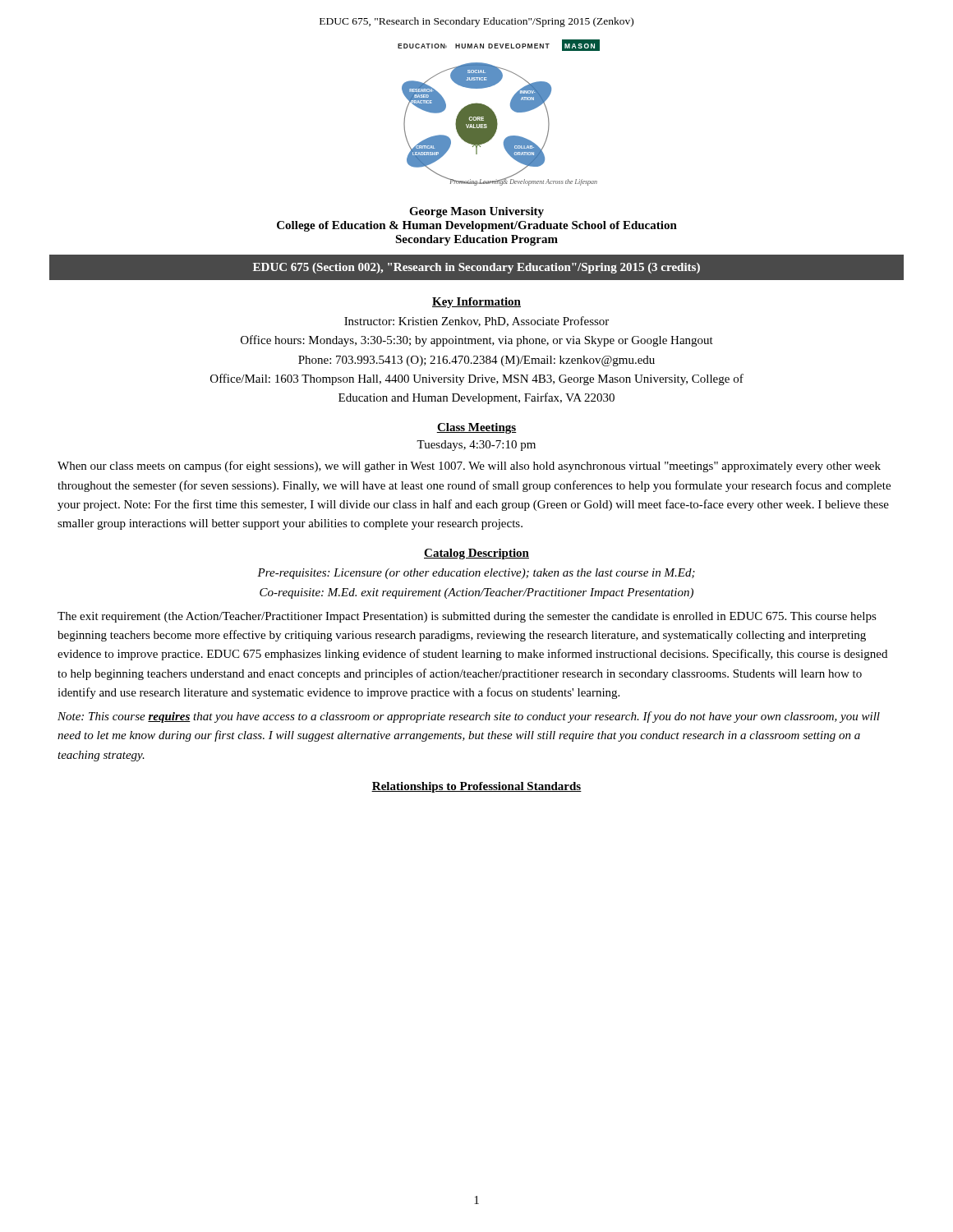Locate the passage starting "Class Meetings"
Screen dimensions: 1232x953
(x=476, y=427)
